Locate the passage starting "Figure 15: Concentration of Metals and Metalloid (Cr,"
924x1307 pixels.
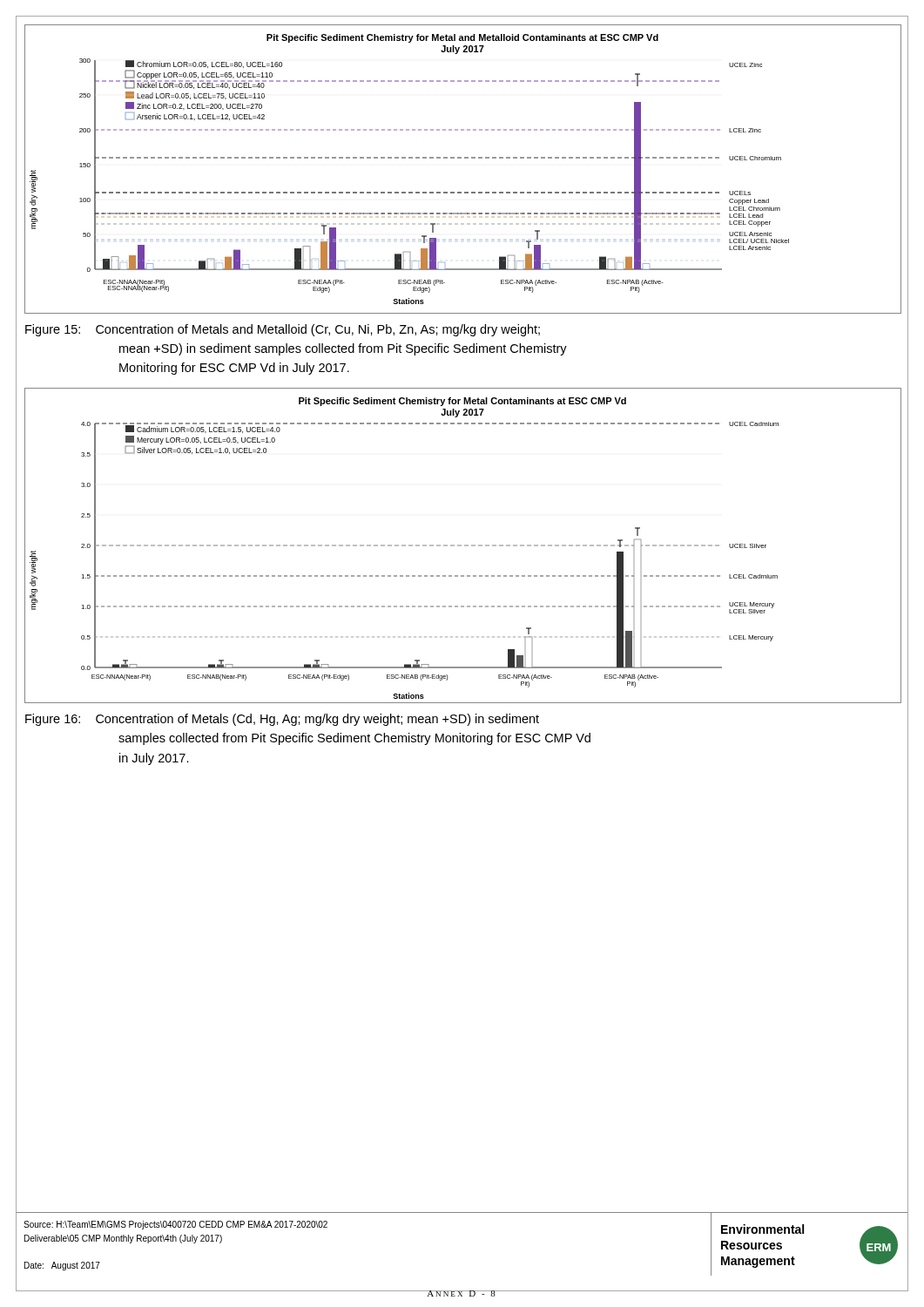click(x=462, y=349)
